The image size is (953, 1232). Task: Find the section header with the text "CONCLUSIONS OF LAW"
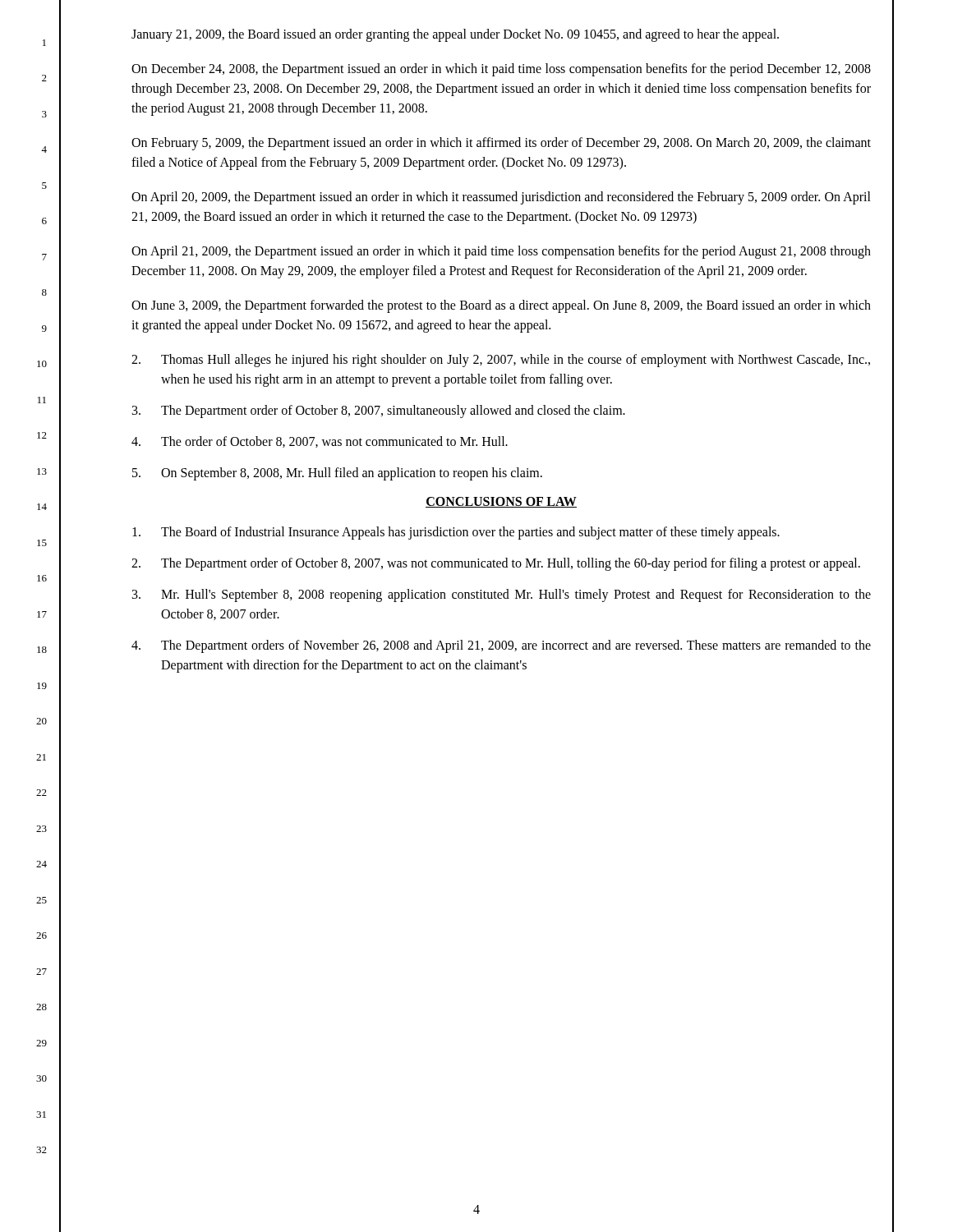[x=501, y=501]
